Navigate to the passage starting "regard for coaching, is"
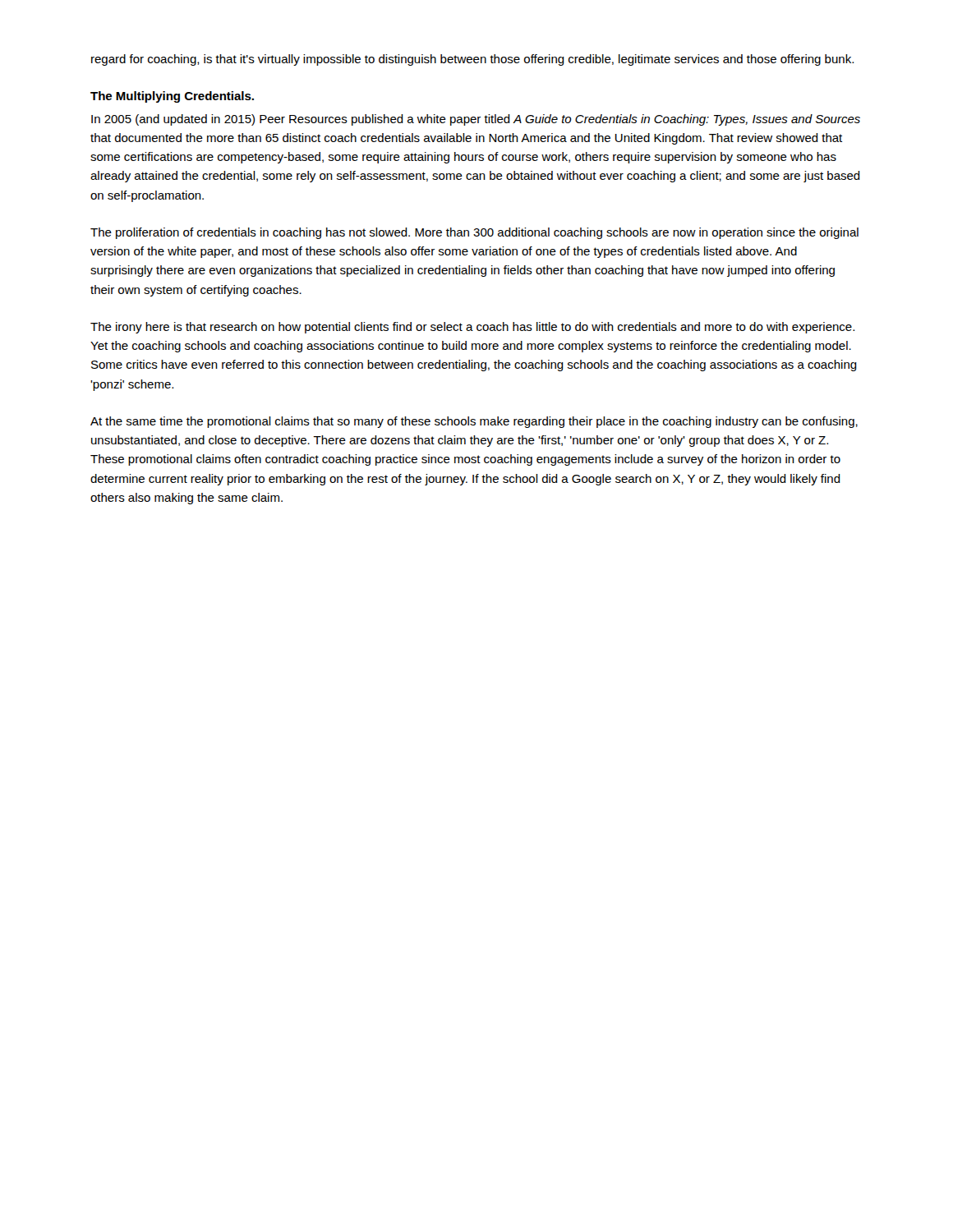Viewport: 953px width, 1232px height. (x=472, y=59)
